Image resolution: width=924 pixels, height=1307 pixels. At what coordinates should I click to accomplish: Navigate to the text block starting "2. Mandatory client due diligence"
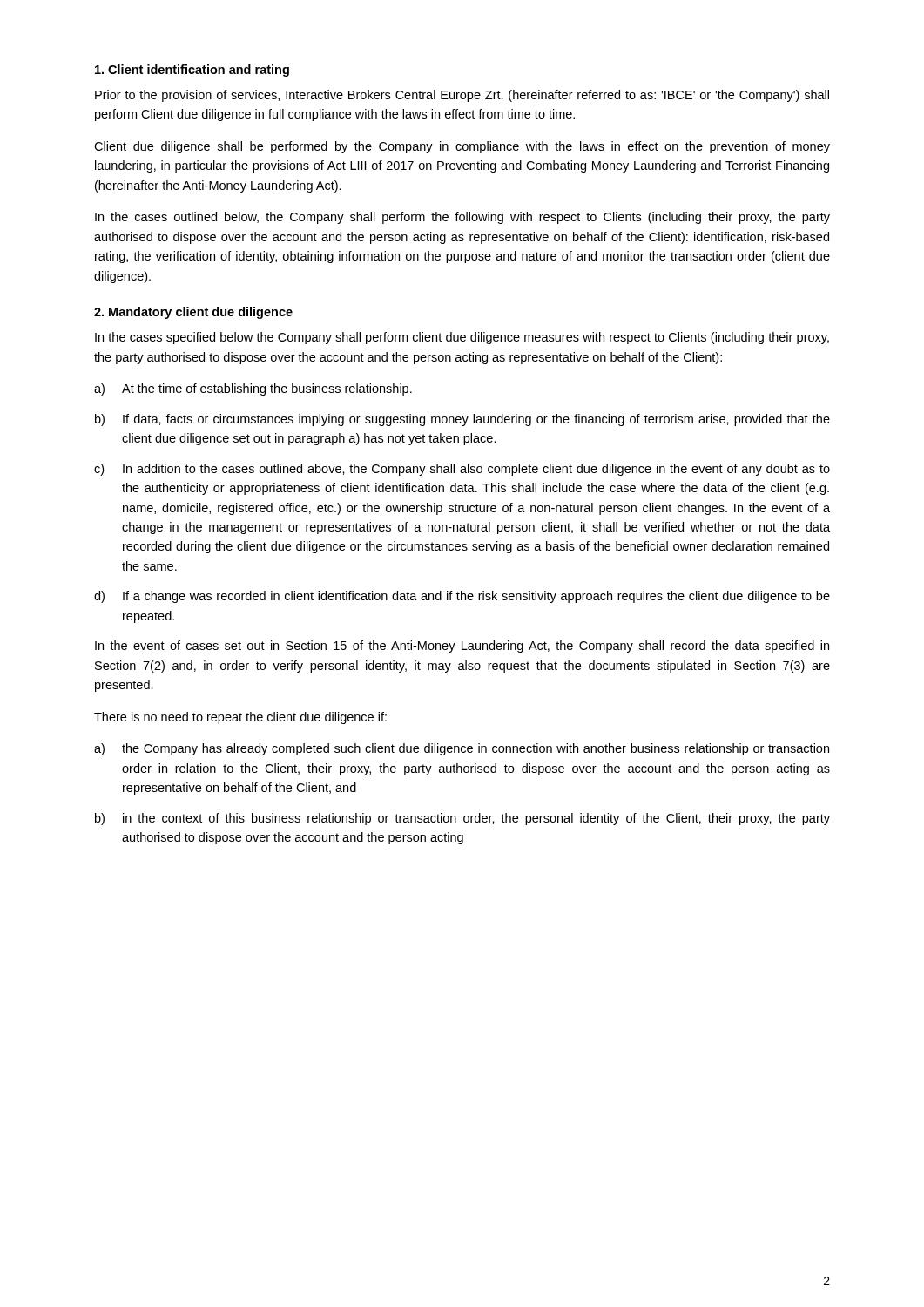(193, 312)
